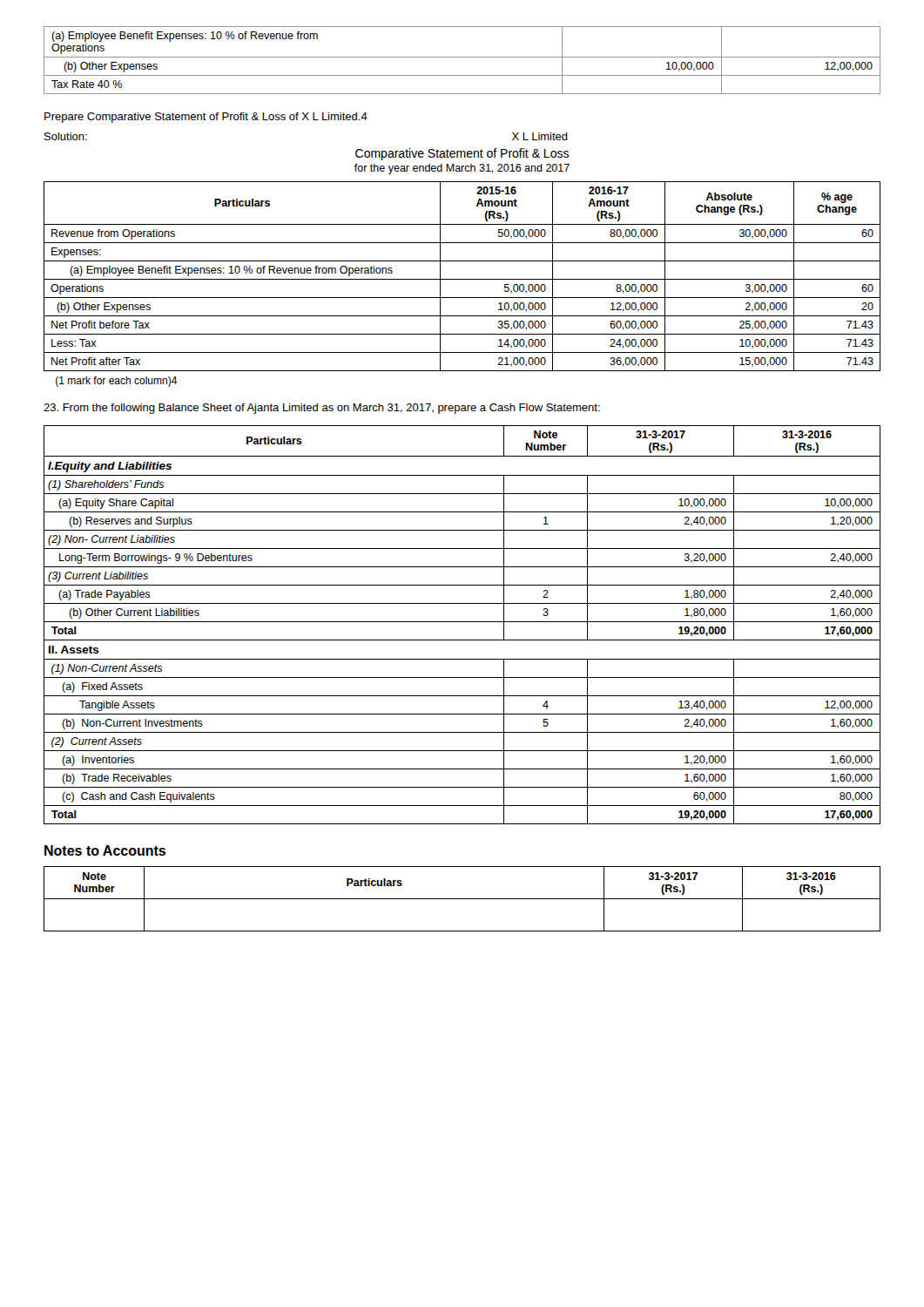Click on the text block containing "for the year ended"
Screen dimensions: 1307x924
point(462,168)
